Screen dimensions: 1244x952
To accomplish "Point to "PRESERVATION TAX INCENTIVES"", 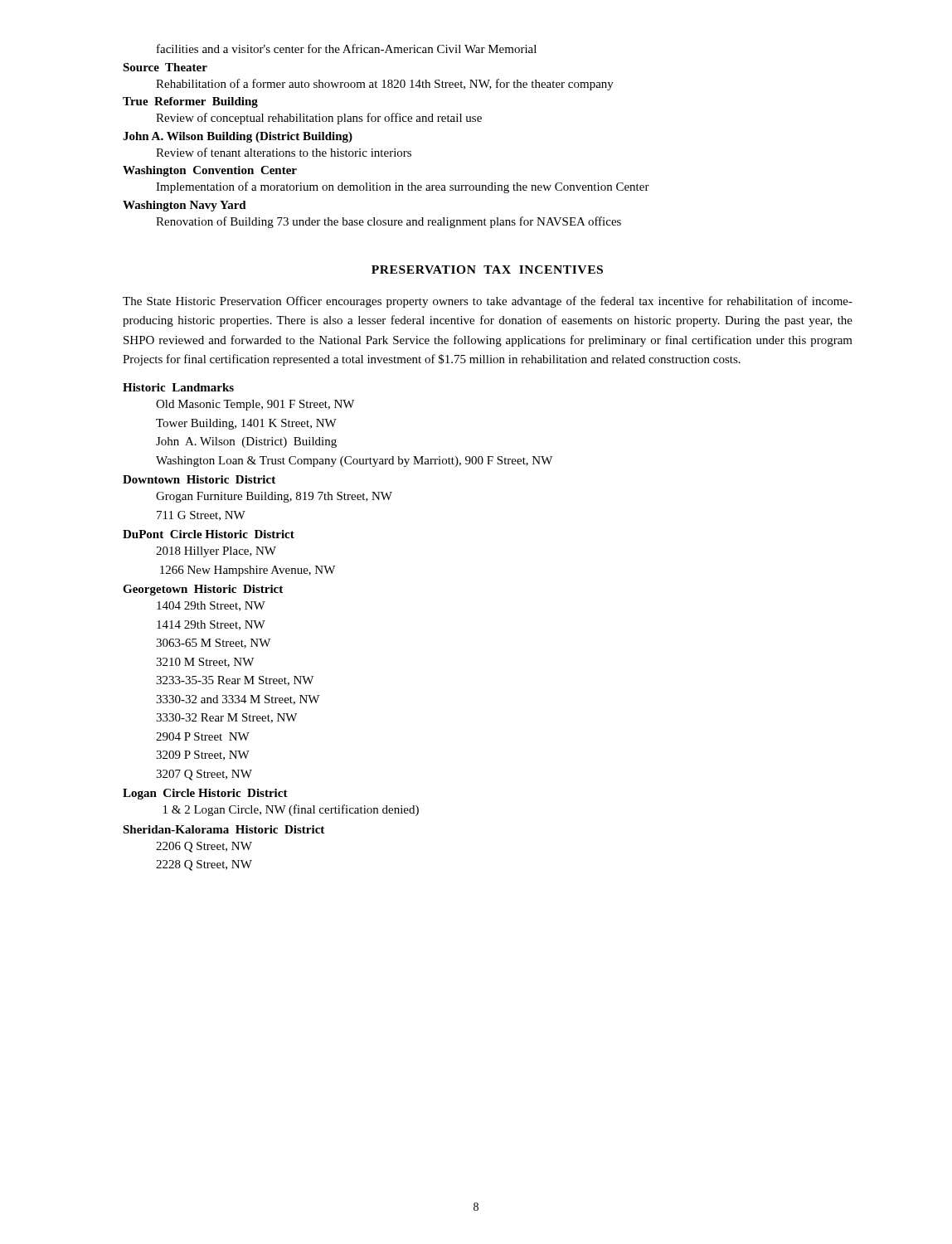I will 488,269.
